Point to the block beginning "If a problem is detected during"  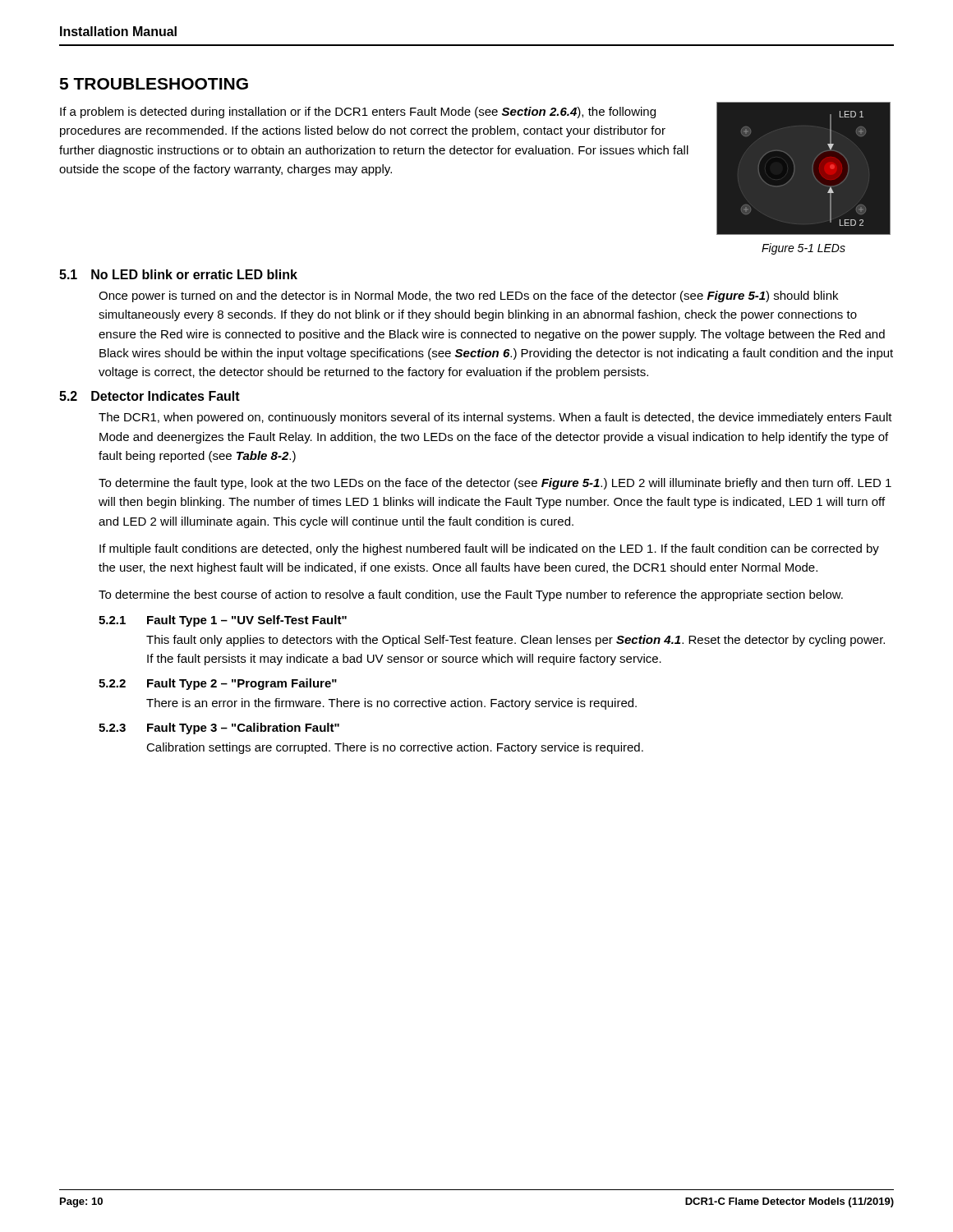coord(374,140)
